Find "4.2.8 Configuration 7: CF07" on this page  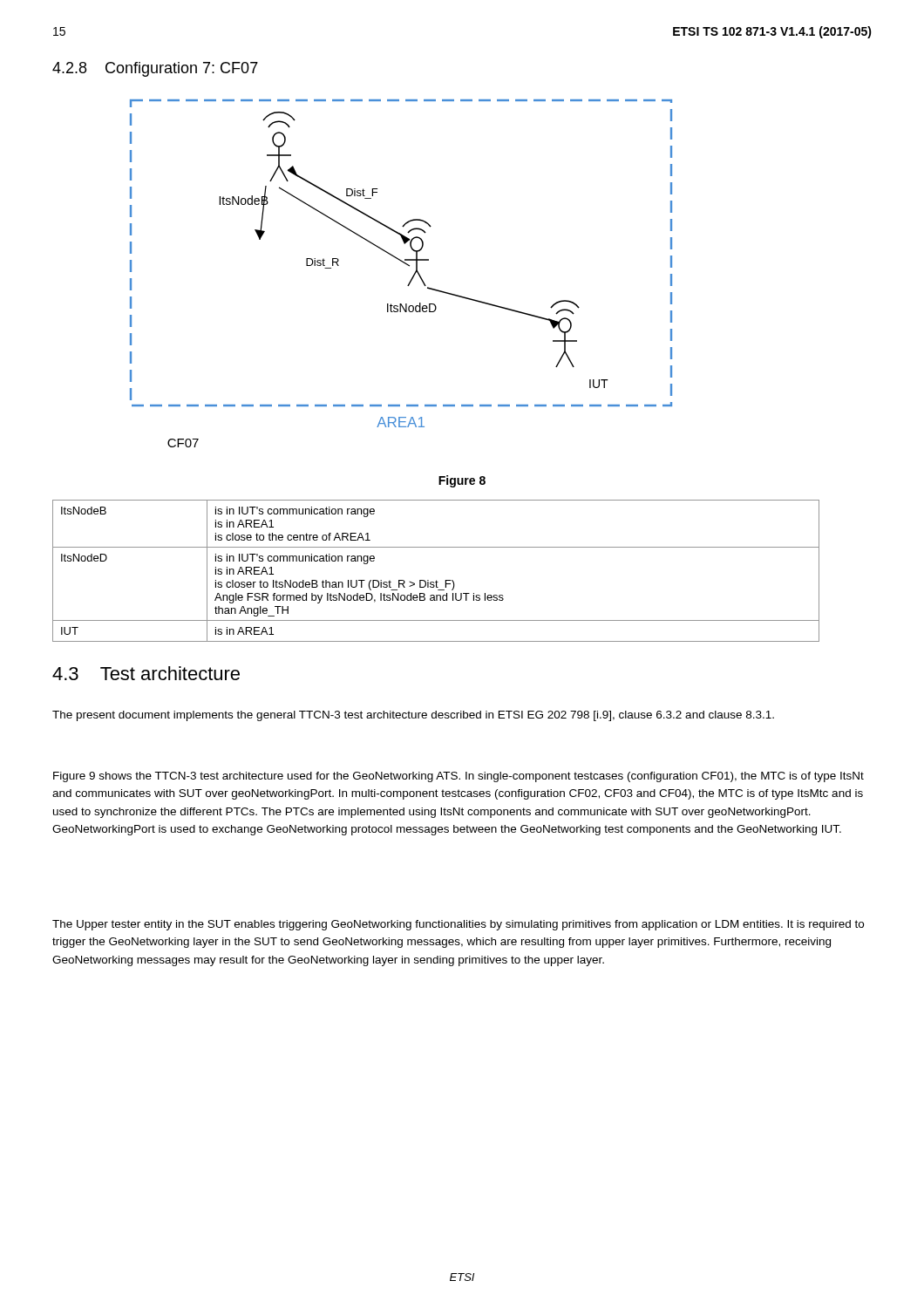coord(155,68)
